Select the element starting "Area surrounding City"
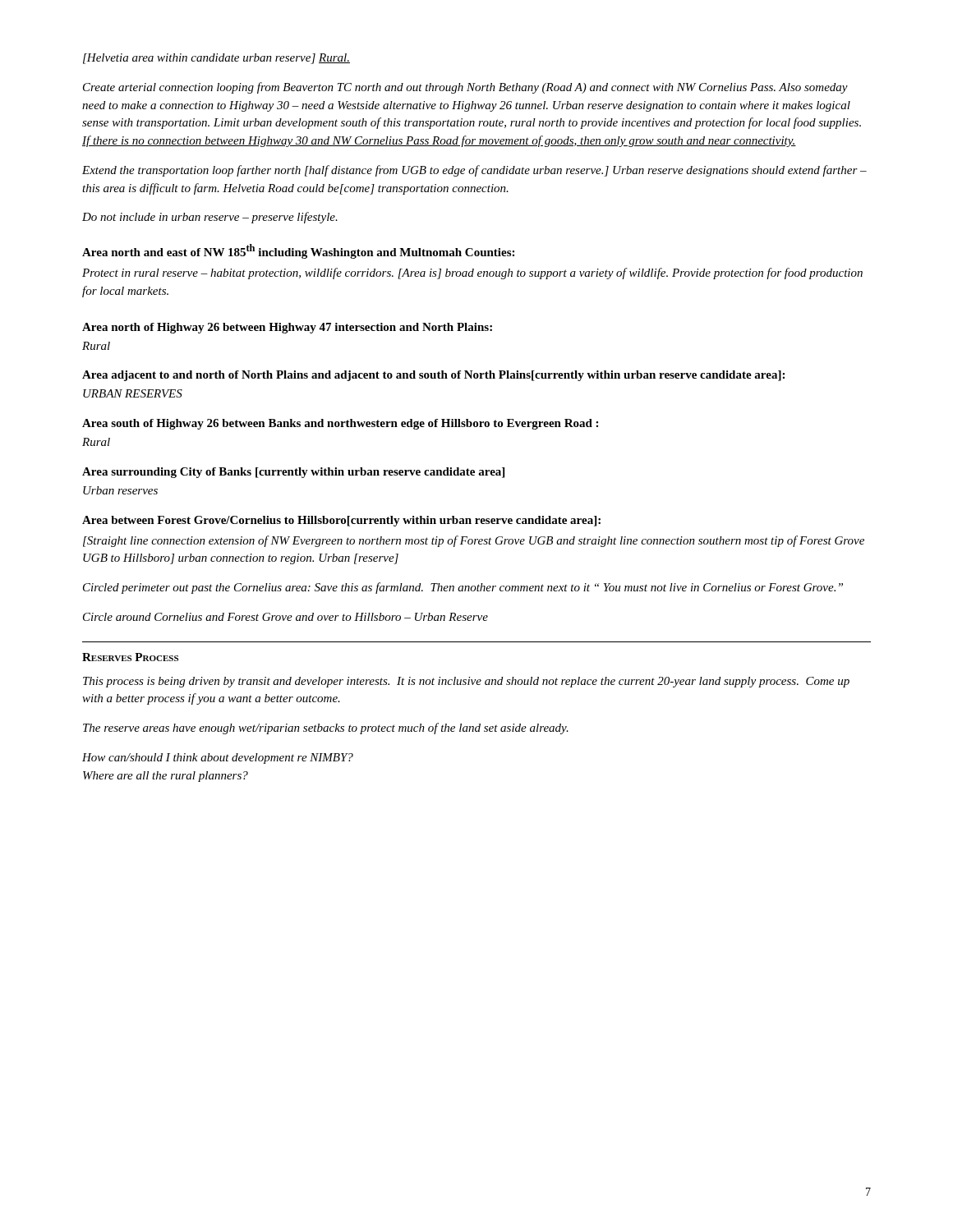This screenshot has width=953, height=1232. point(294,471)
